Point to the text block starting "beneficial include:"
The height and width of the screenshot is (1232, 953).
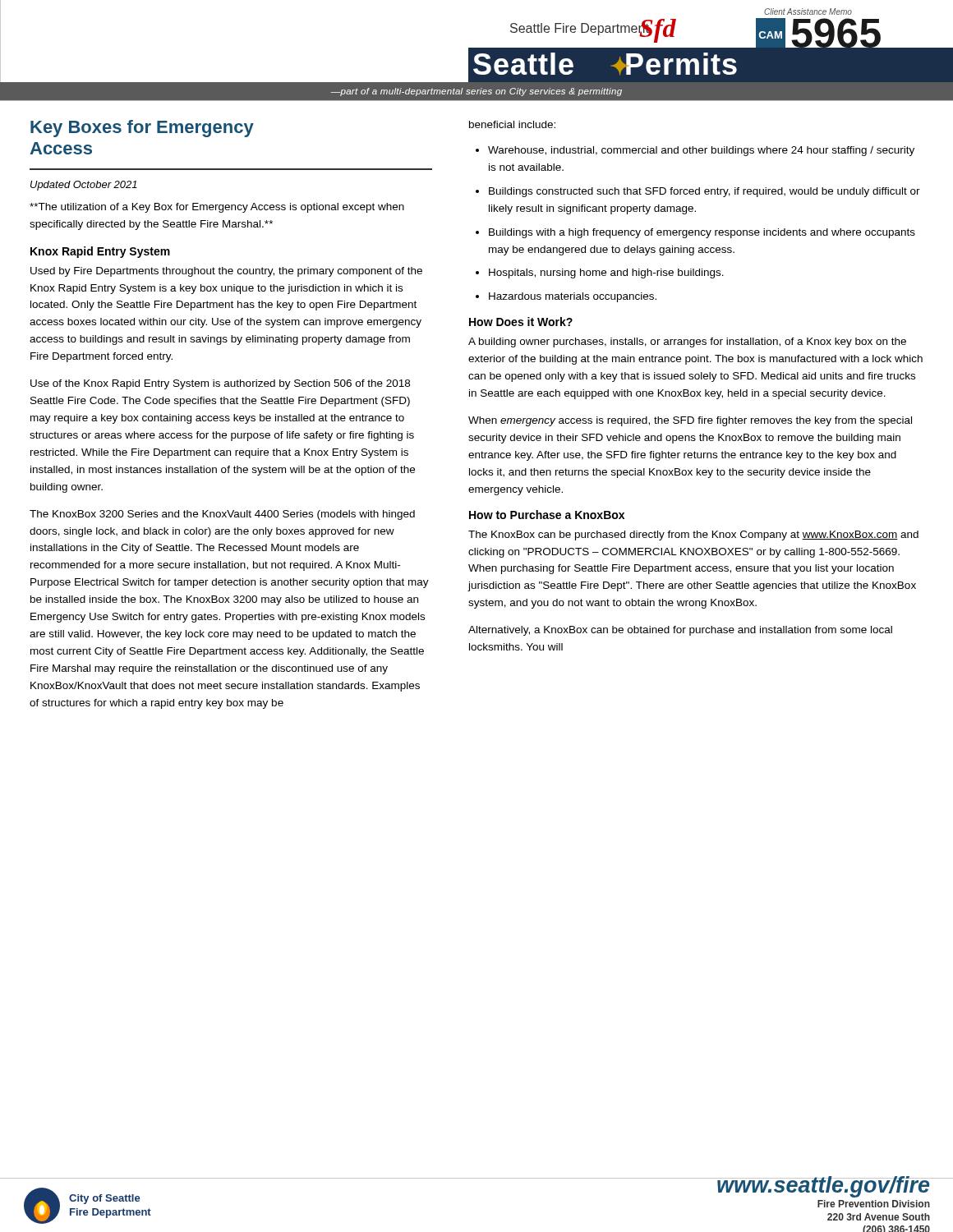(512, 124)
